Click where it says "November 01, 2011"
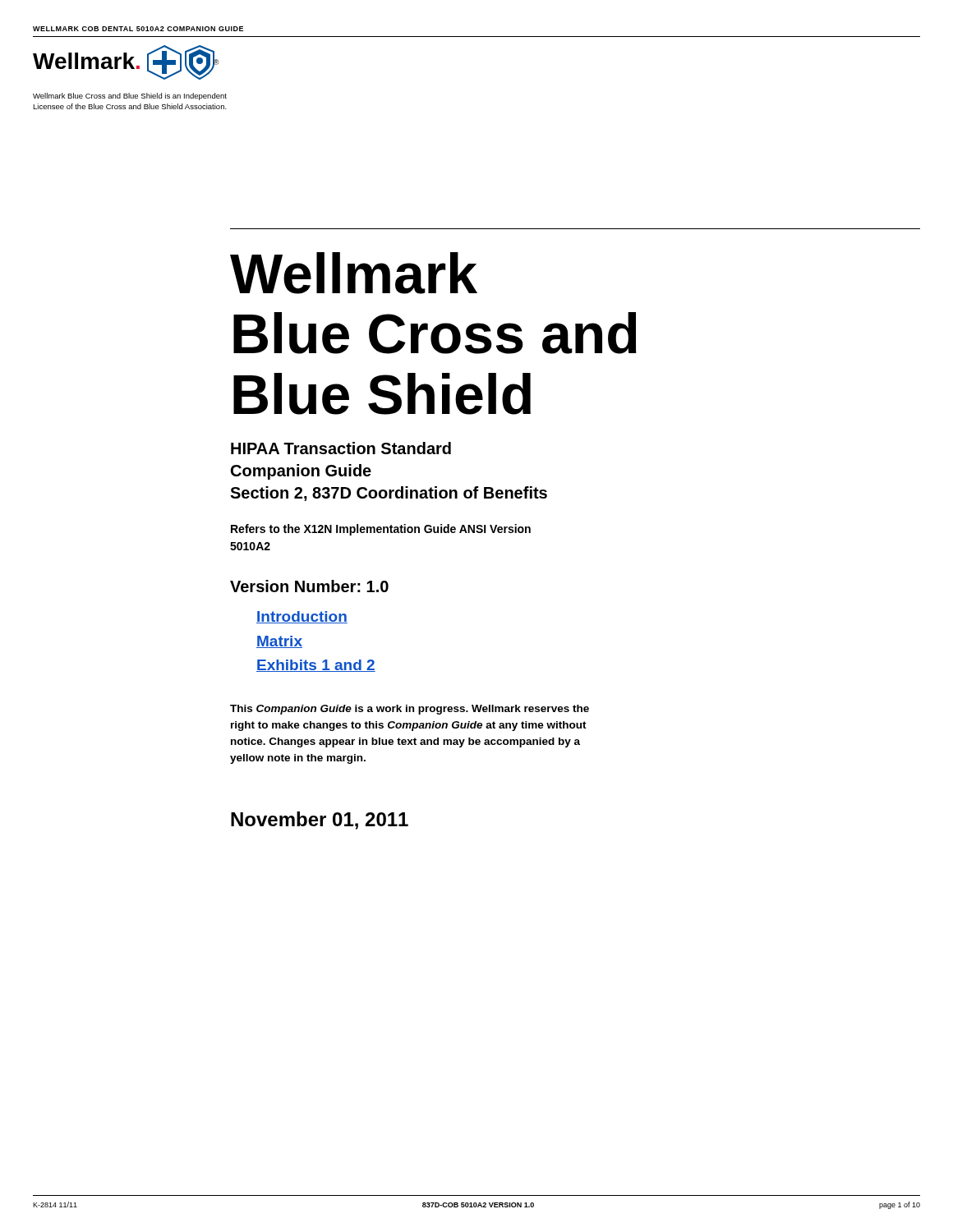 tap(320, 821)
